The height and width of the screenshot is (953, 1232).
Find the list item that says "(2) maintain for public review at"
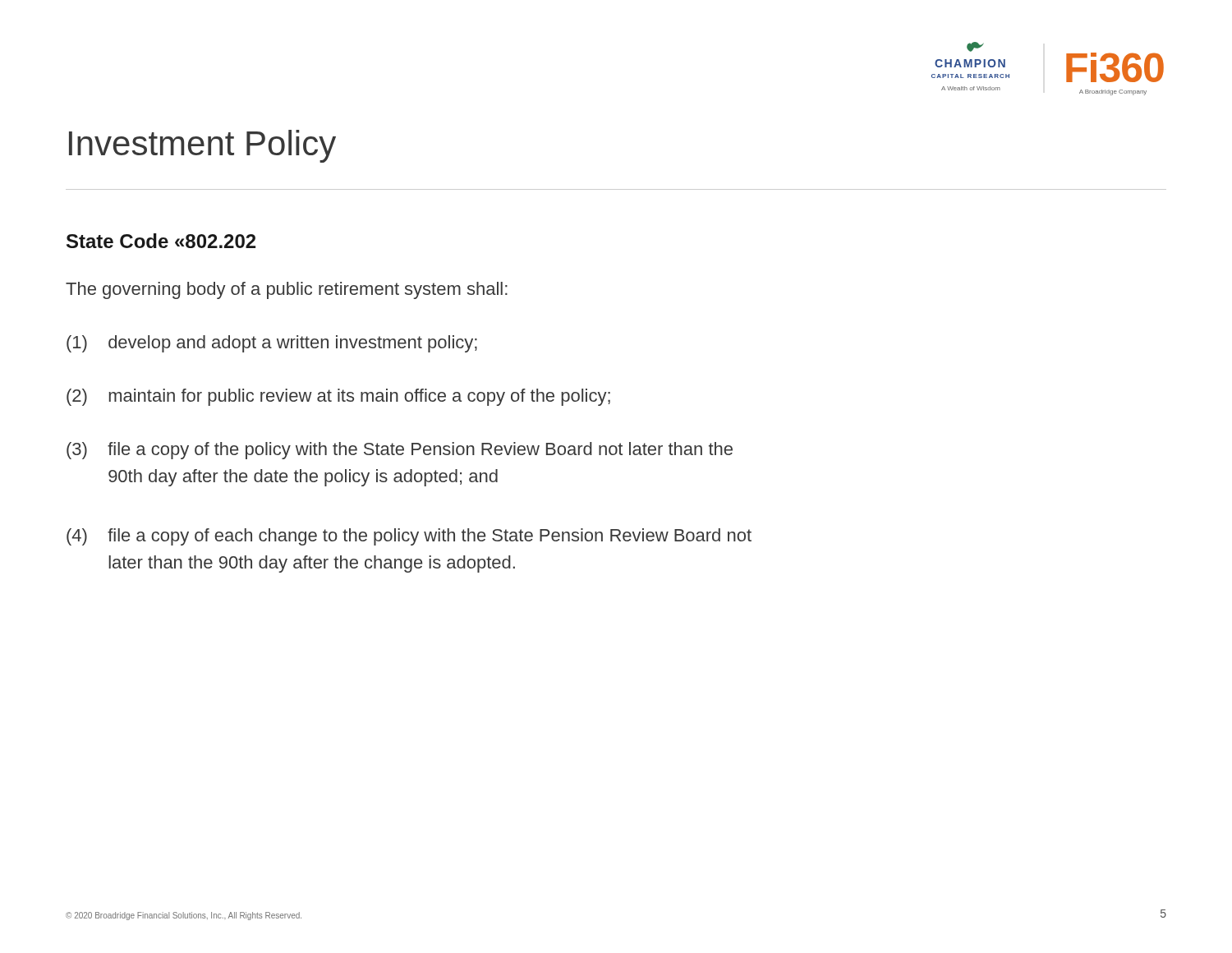[x=559, y=396]
